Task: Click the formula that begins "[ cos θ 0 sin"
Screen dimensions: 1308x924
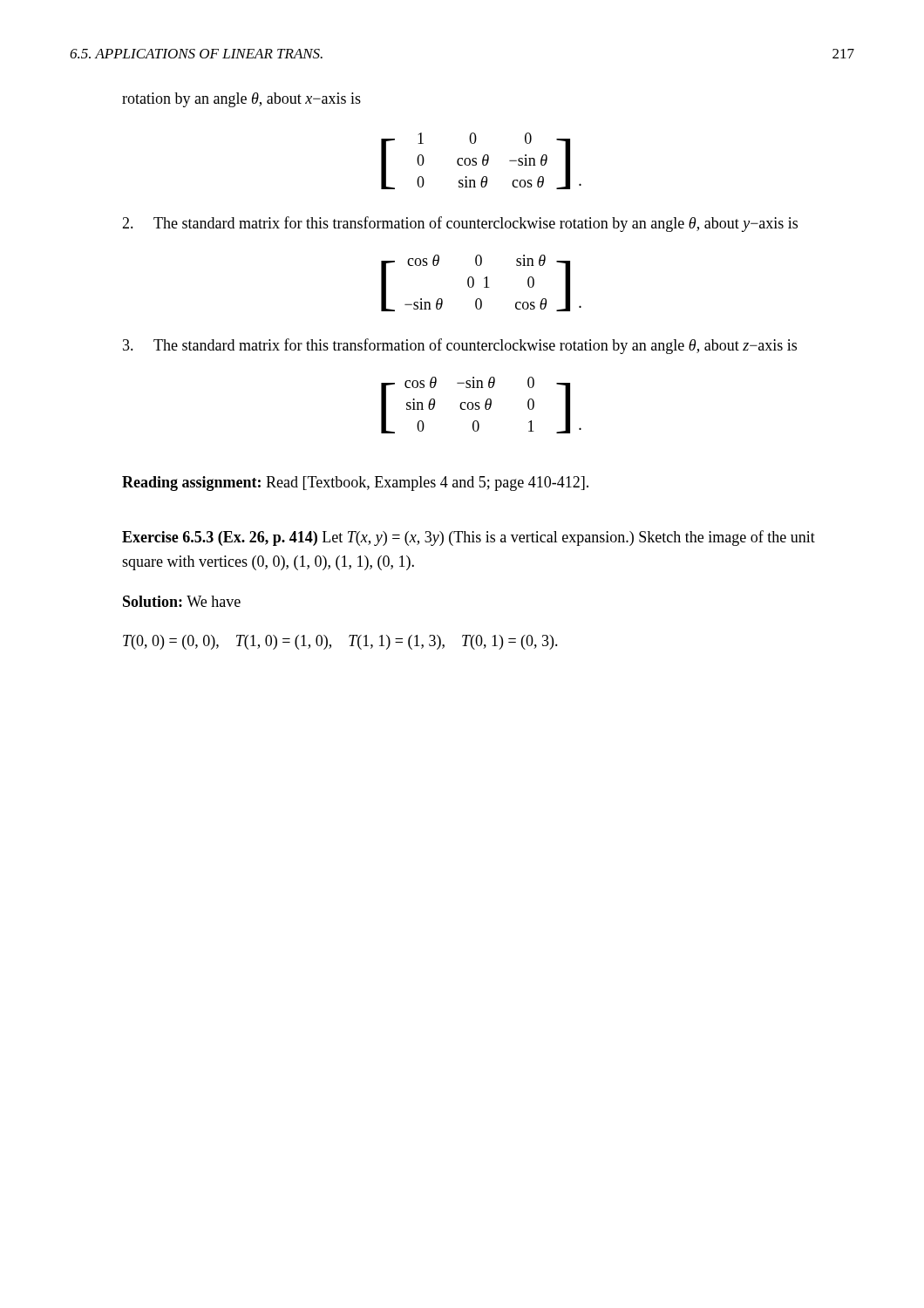Action: click(479, 283)
